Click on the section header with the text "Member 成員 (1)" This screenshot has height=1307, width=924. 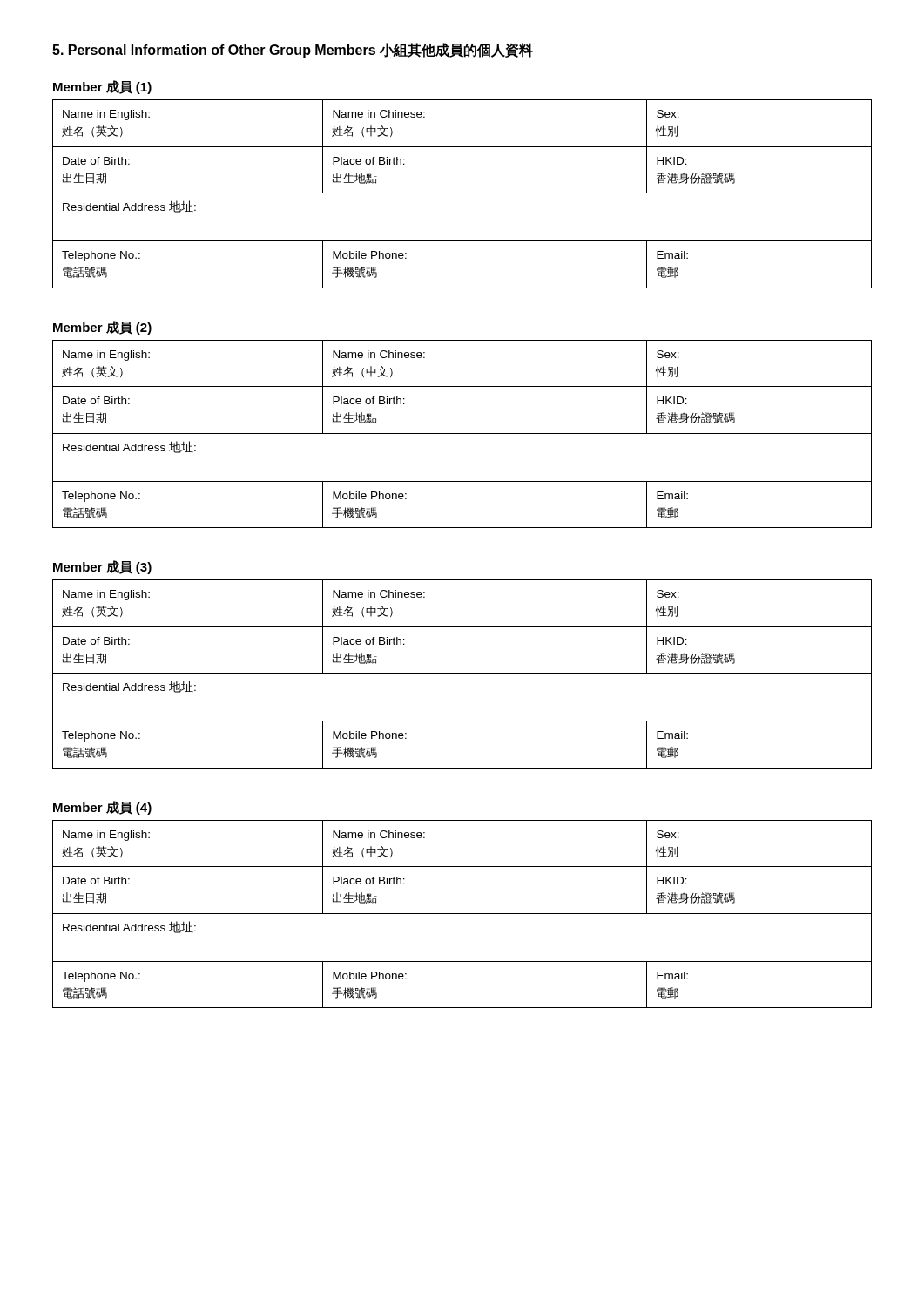[102, 87]
